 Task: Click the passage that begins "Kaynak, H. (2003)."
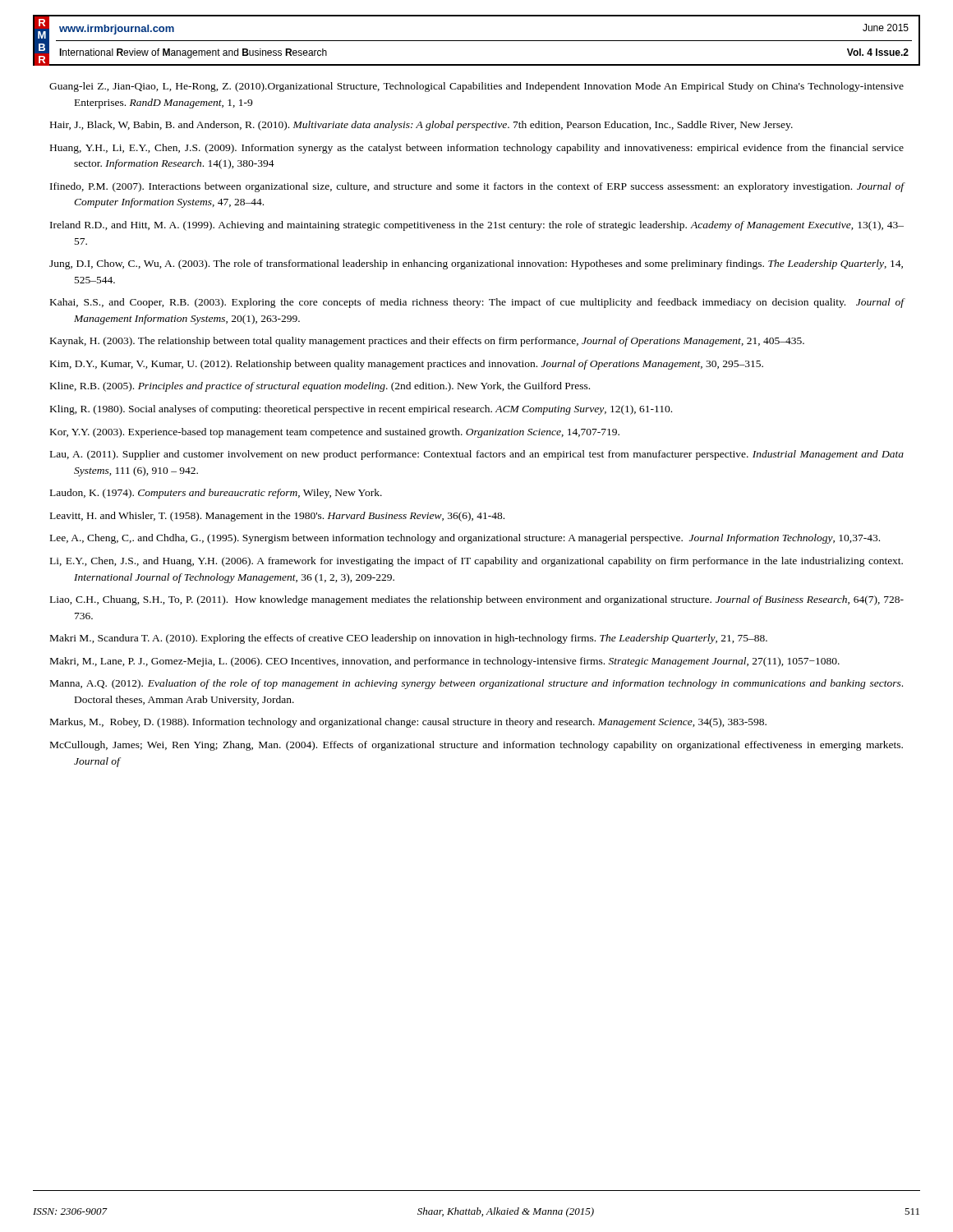(x=427, y=341)
